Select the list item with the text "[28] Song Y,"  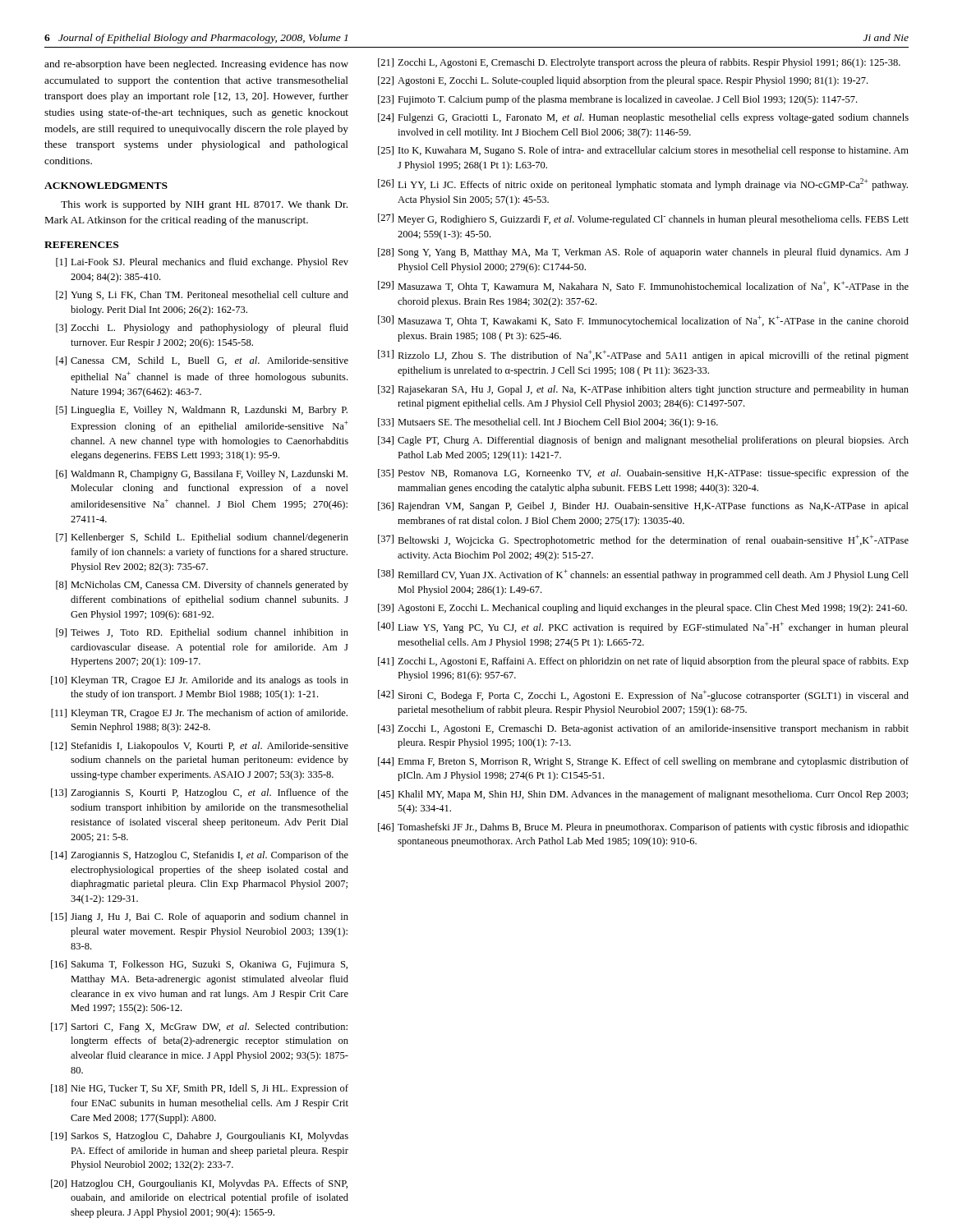point(640,260)
